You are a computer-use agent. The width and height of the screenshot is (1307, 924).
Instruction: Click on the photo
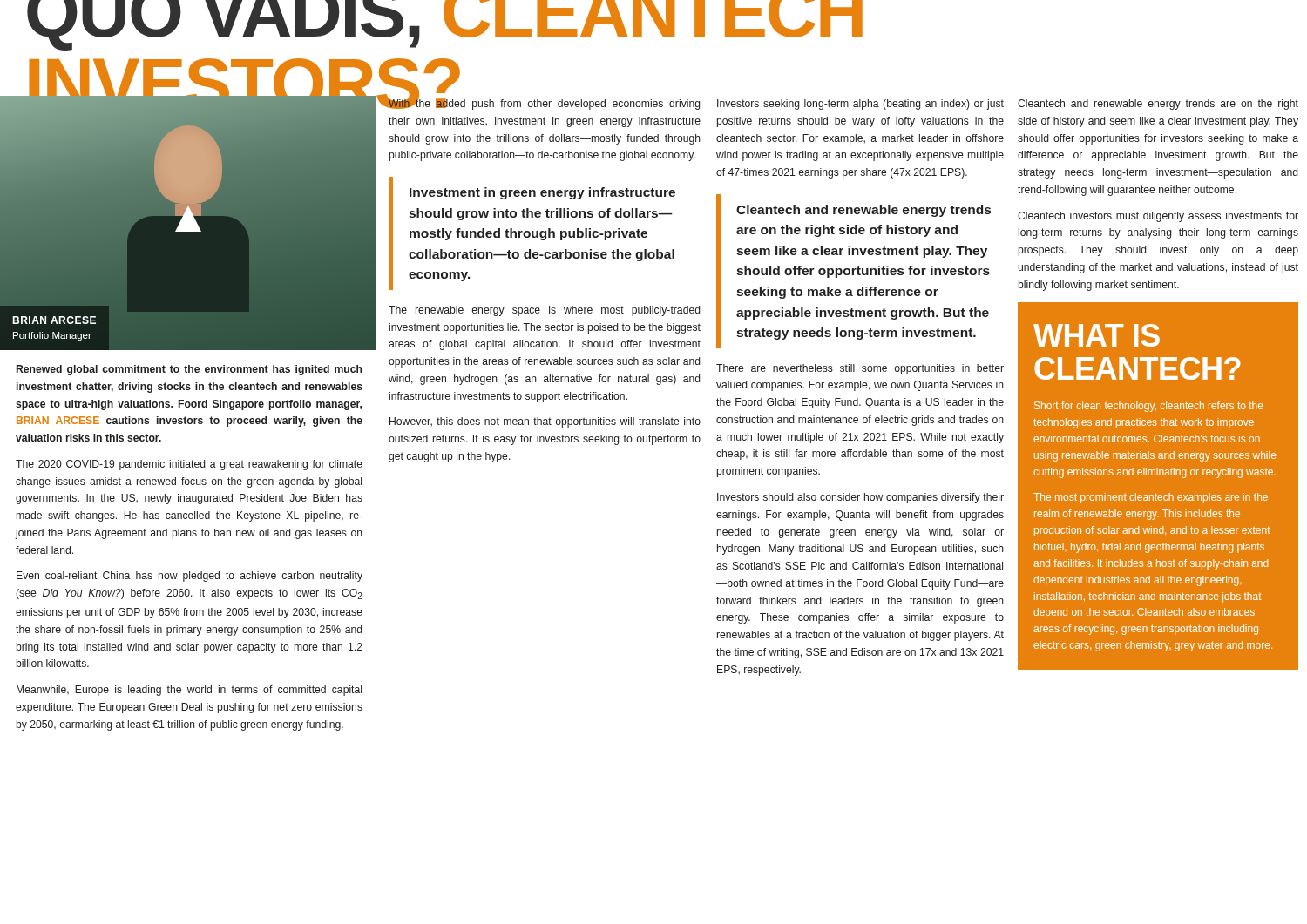(x=188, y=223)
